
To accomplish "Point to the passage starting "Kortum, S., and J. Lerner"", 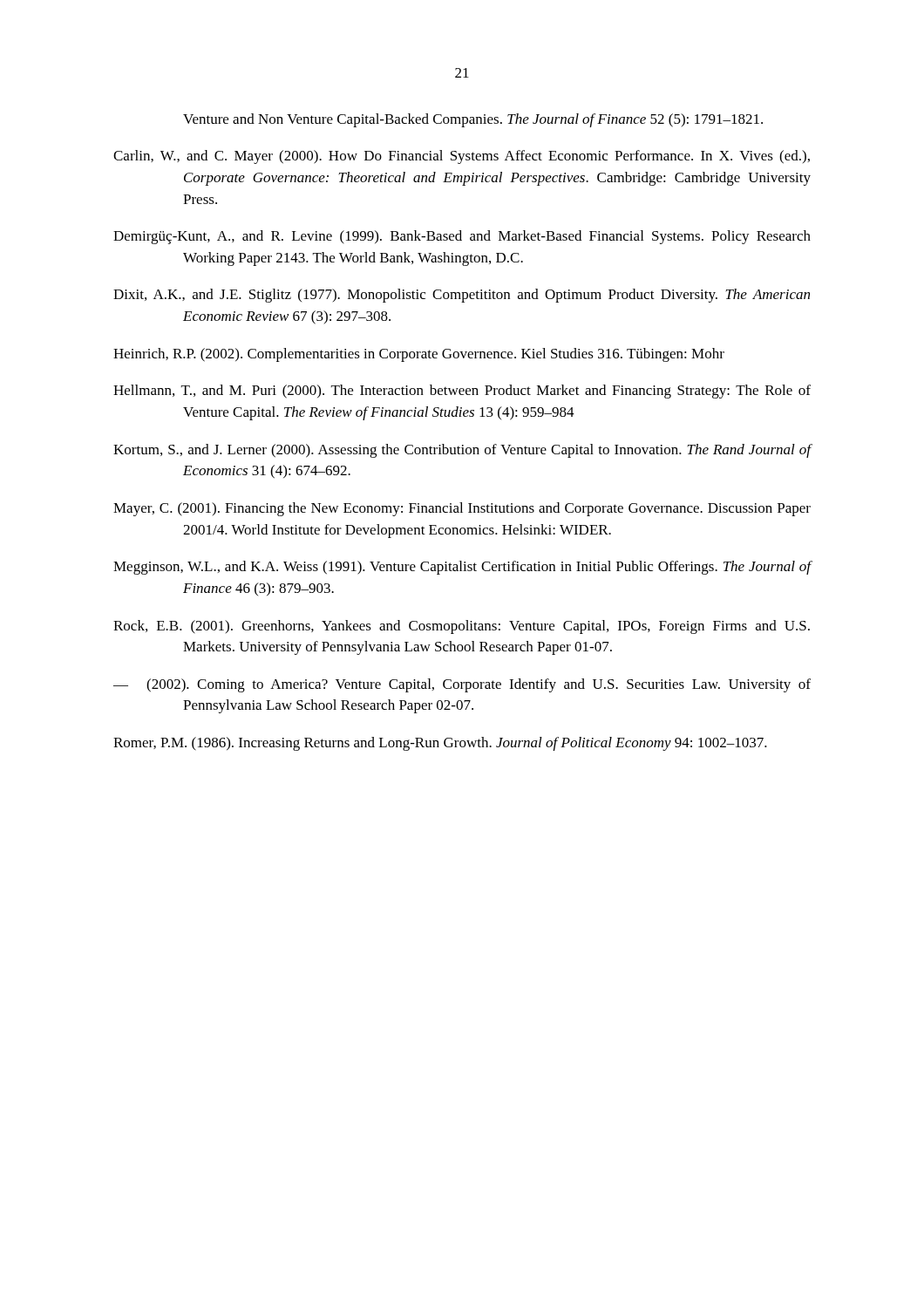I will click(462, 460).
